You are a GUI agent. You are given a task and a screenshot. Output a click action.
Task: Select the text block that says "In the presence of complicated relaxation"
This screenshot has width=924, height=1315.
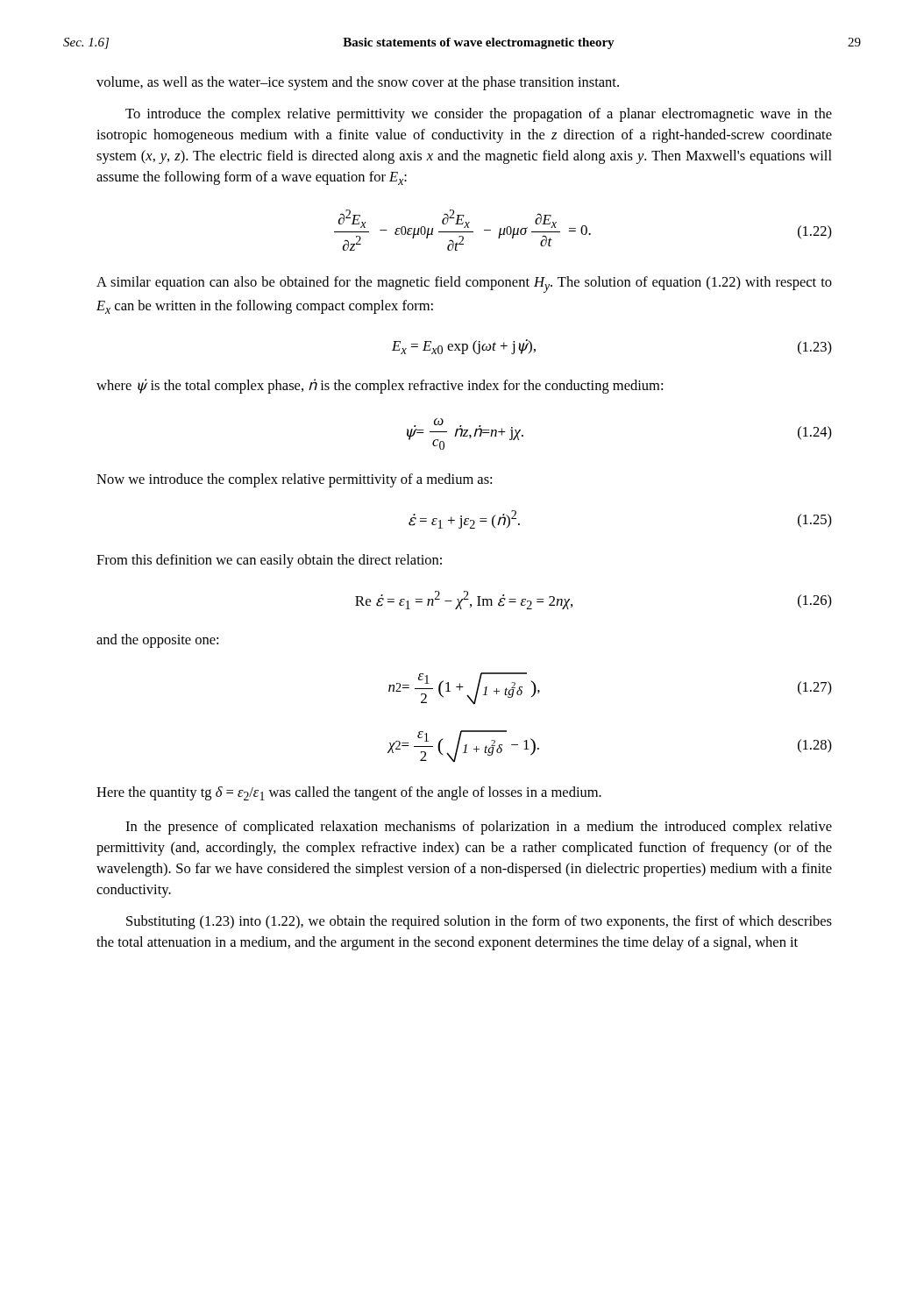[x=464, y=858]
